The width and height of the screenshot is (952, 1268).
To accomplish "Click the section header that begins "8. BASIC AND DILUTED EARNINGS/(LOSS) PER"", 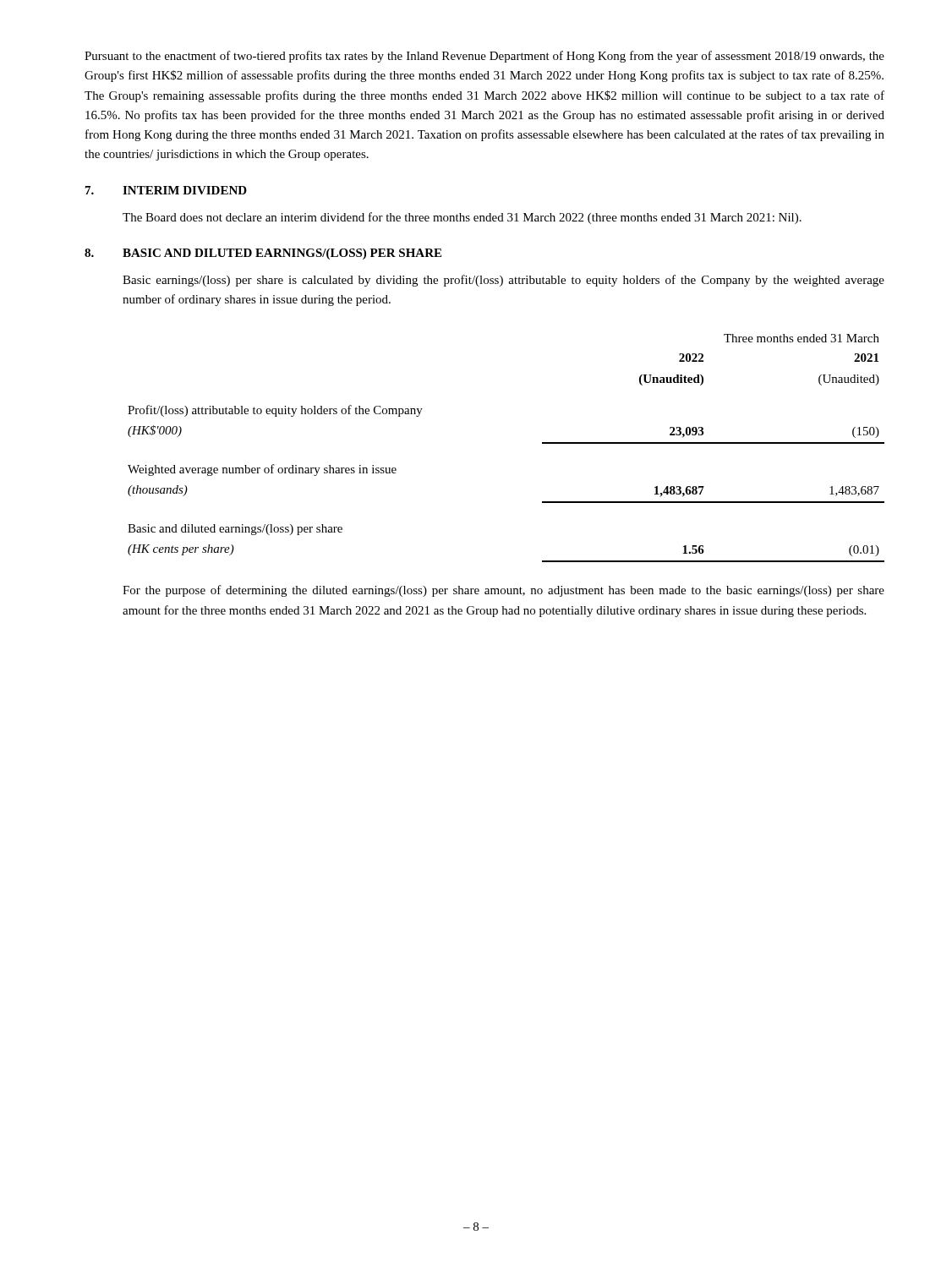I will 263,253.
